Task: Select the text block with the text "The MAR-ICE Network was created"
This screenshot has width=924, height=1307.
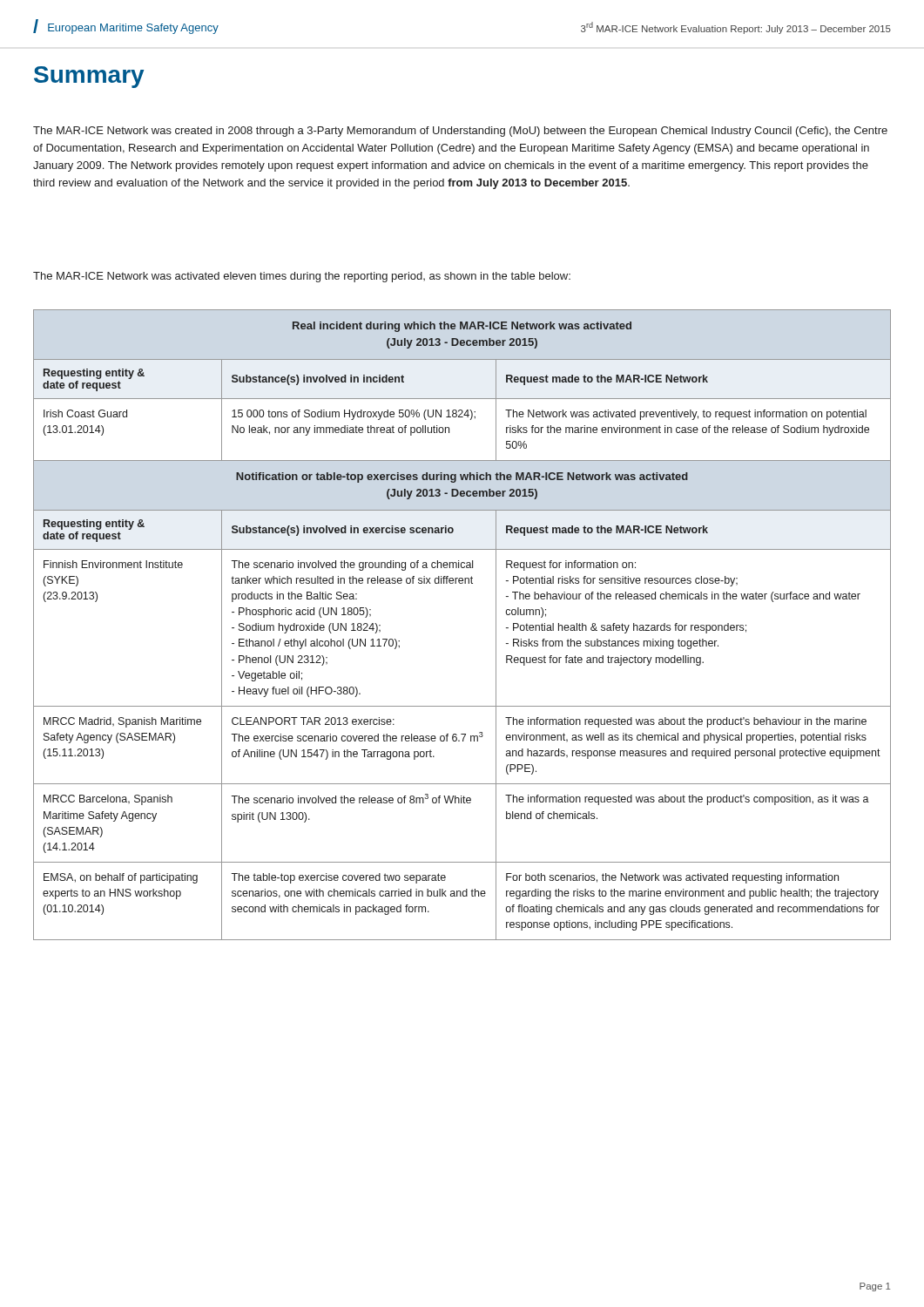Action: click(460, 157)
